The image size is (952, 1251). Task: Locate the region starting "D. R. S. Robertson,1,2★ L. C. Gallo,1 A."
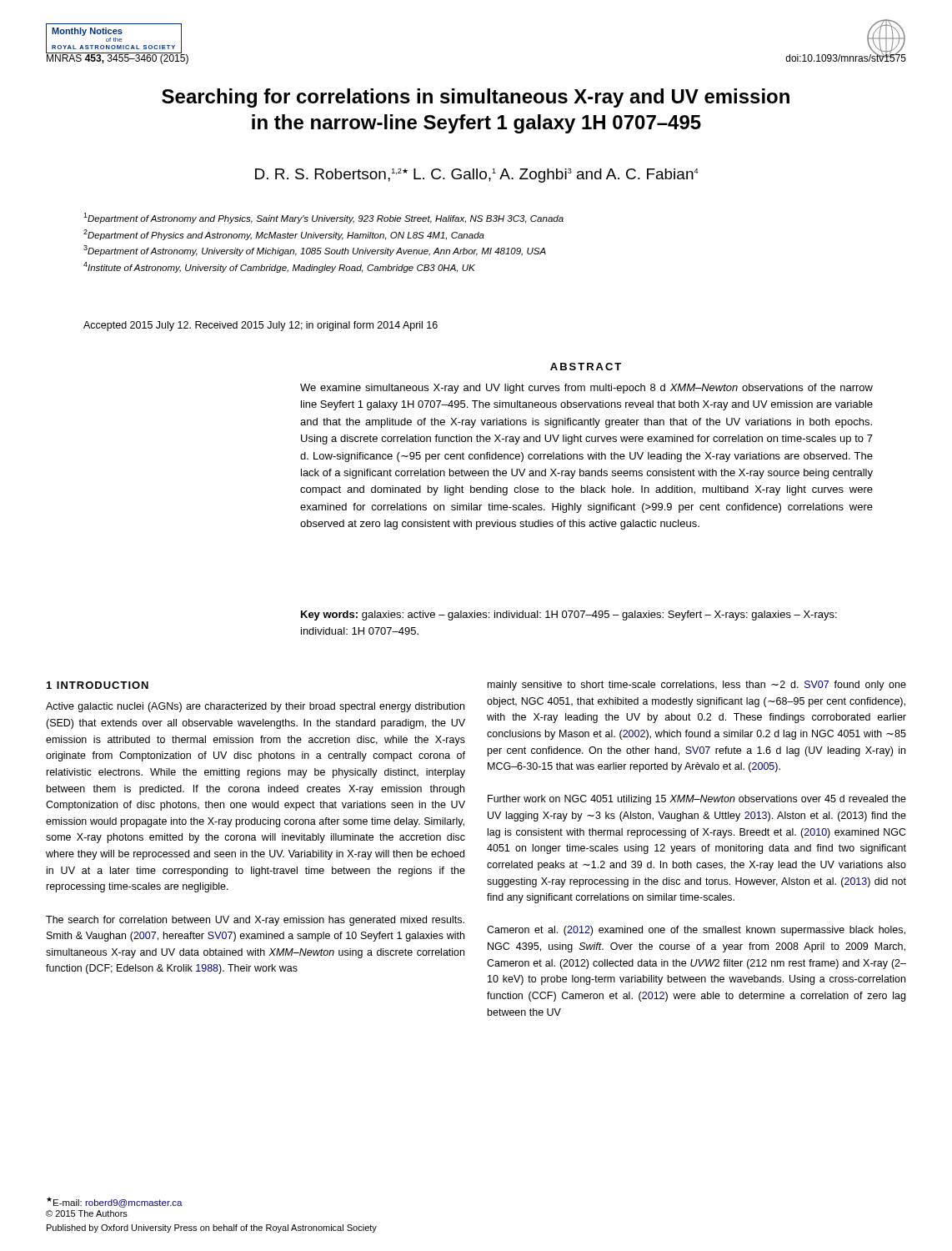(x=476, y=174)
